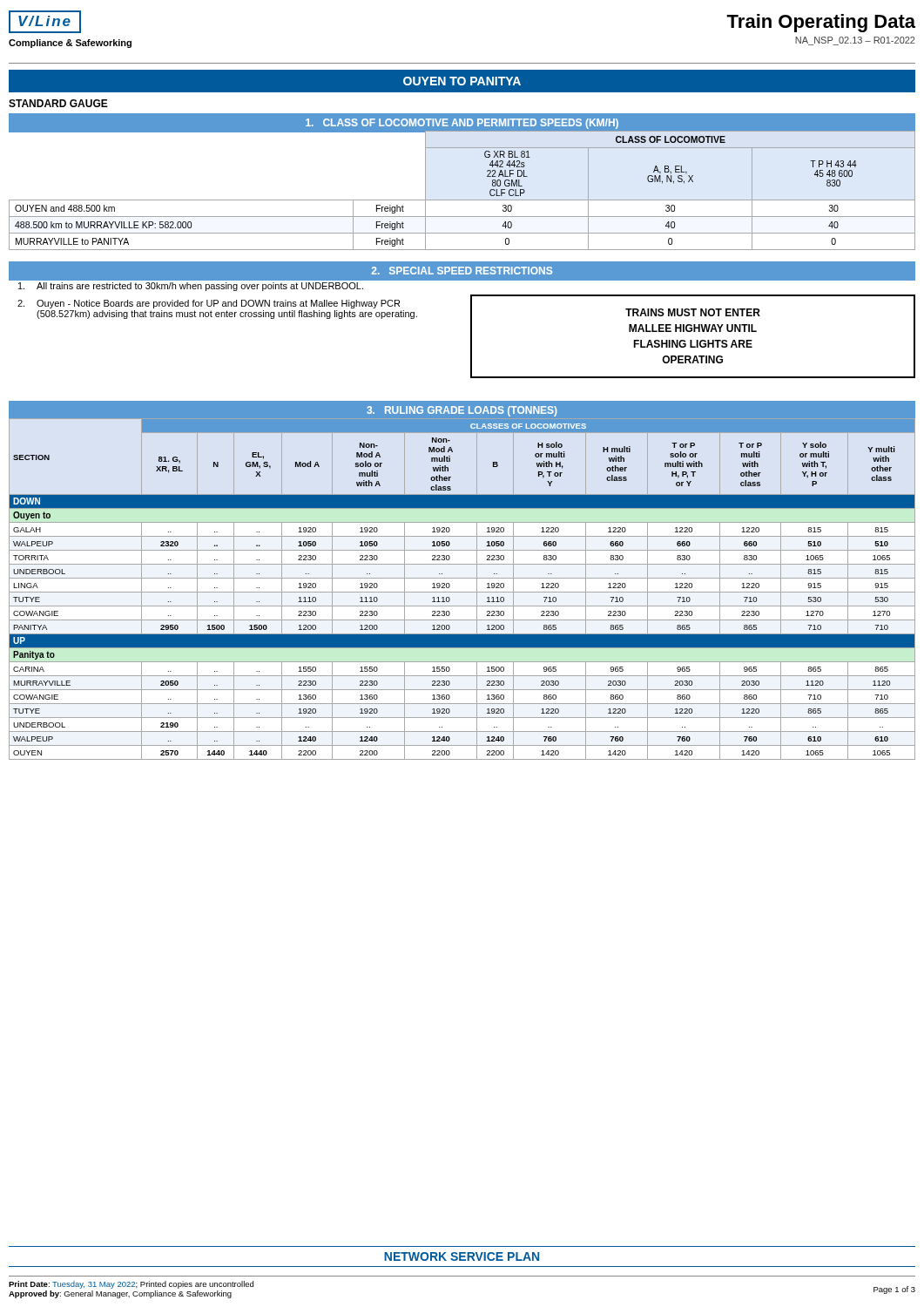Locate the text "OUYEN TO PANITYA"

(x=462, y=81)
